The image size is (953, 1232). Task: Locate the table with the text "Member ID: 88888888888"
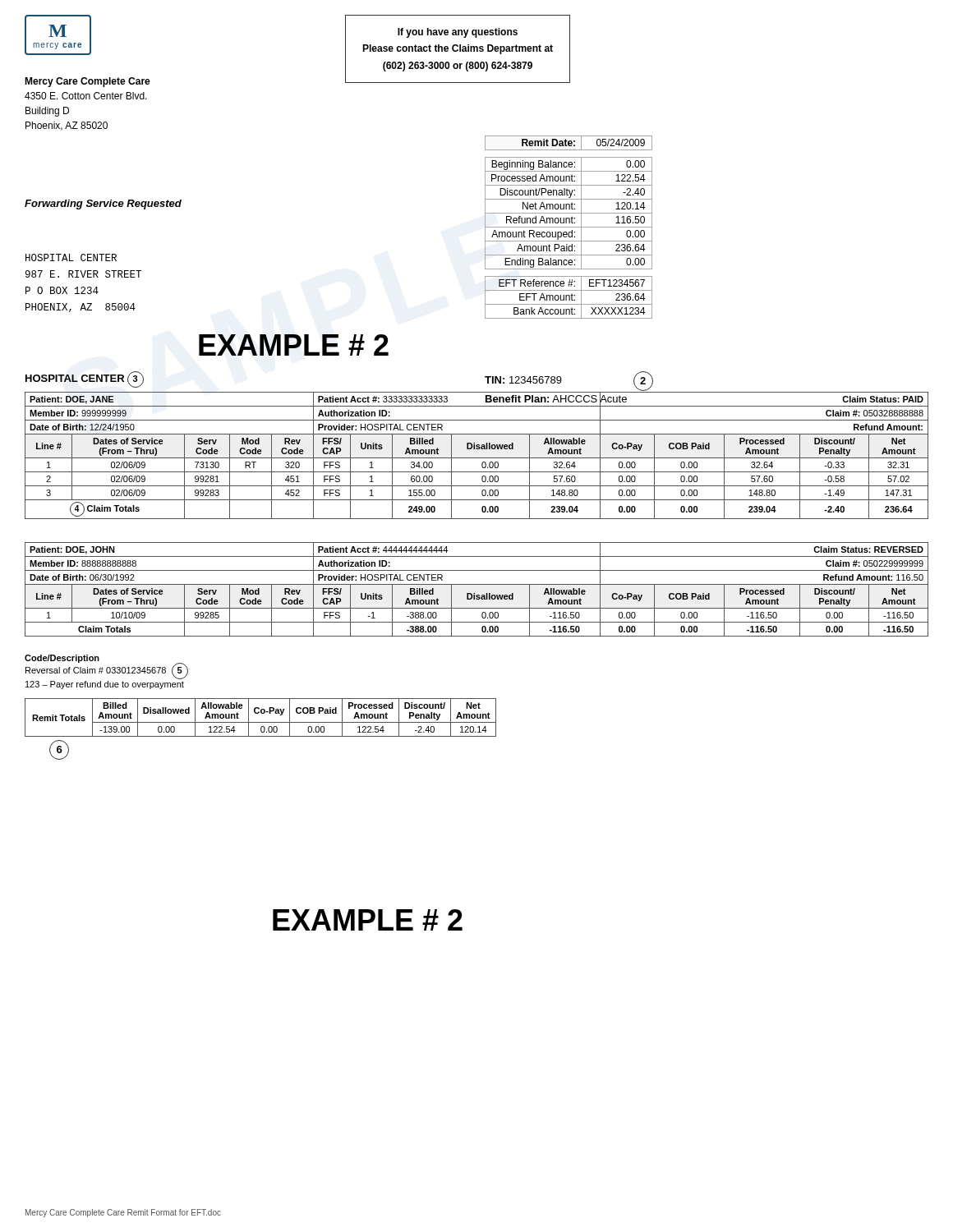(476, 589)
